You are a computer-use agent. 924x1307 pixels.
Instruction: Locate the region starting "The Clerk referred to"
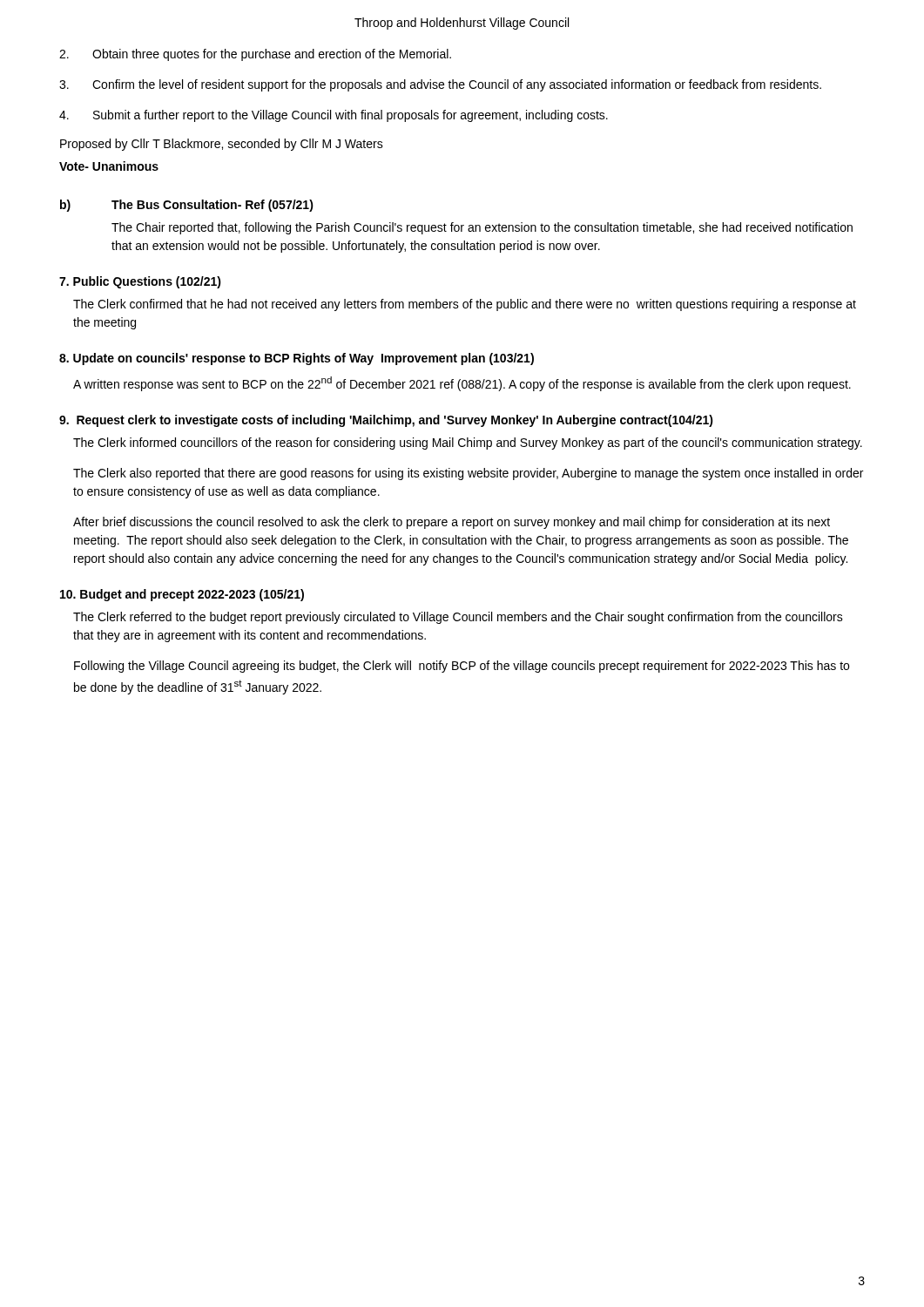[x=458, y=626]
